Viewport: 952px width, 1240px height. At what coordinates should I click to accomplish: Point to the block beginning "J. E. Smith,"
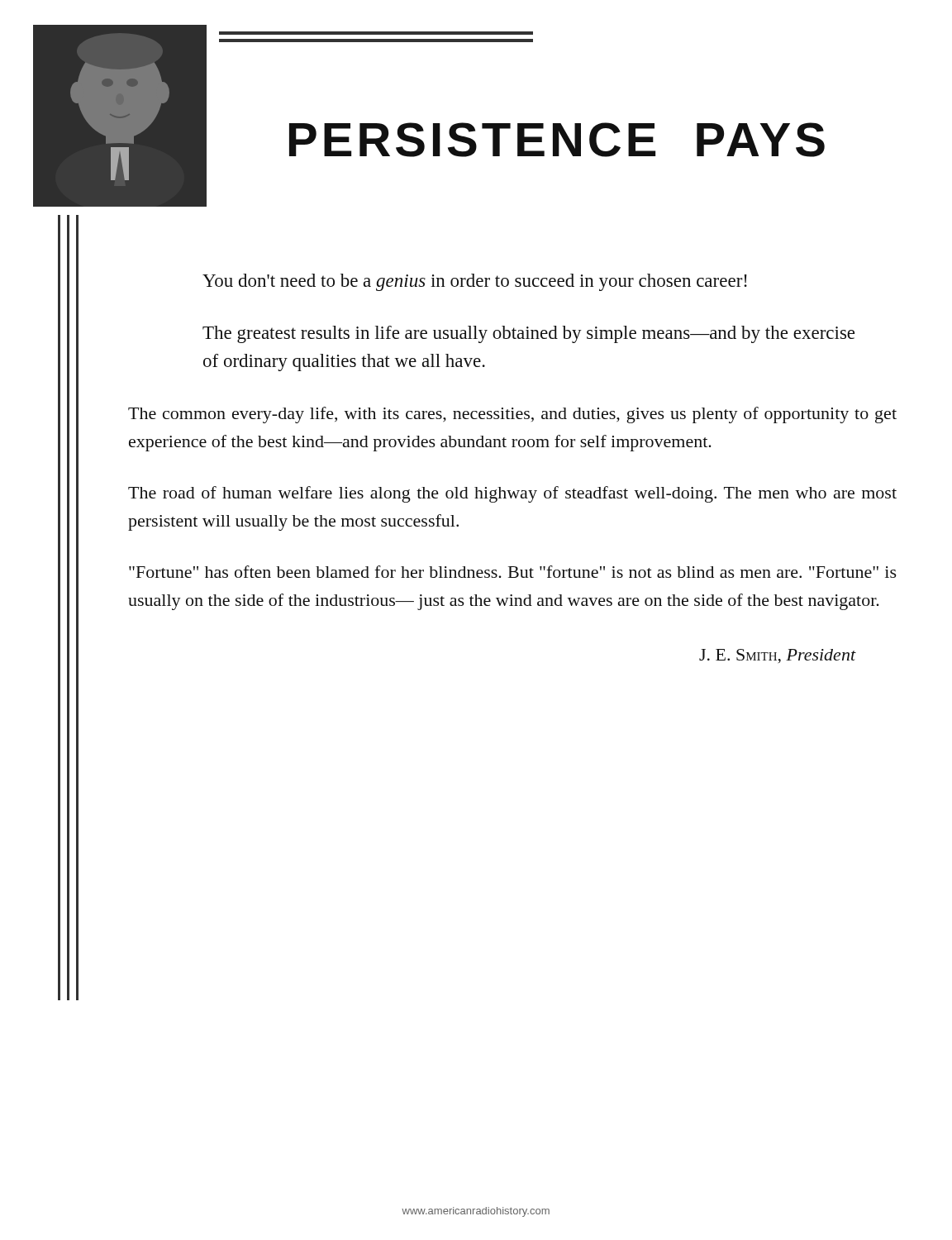[777, 654]
